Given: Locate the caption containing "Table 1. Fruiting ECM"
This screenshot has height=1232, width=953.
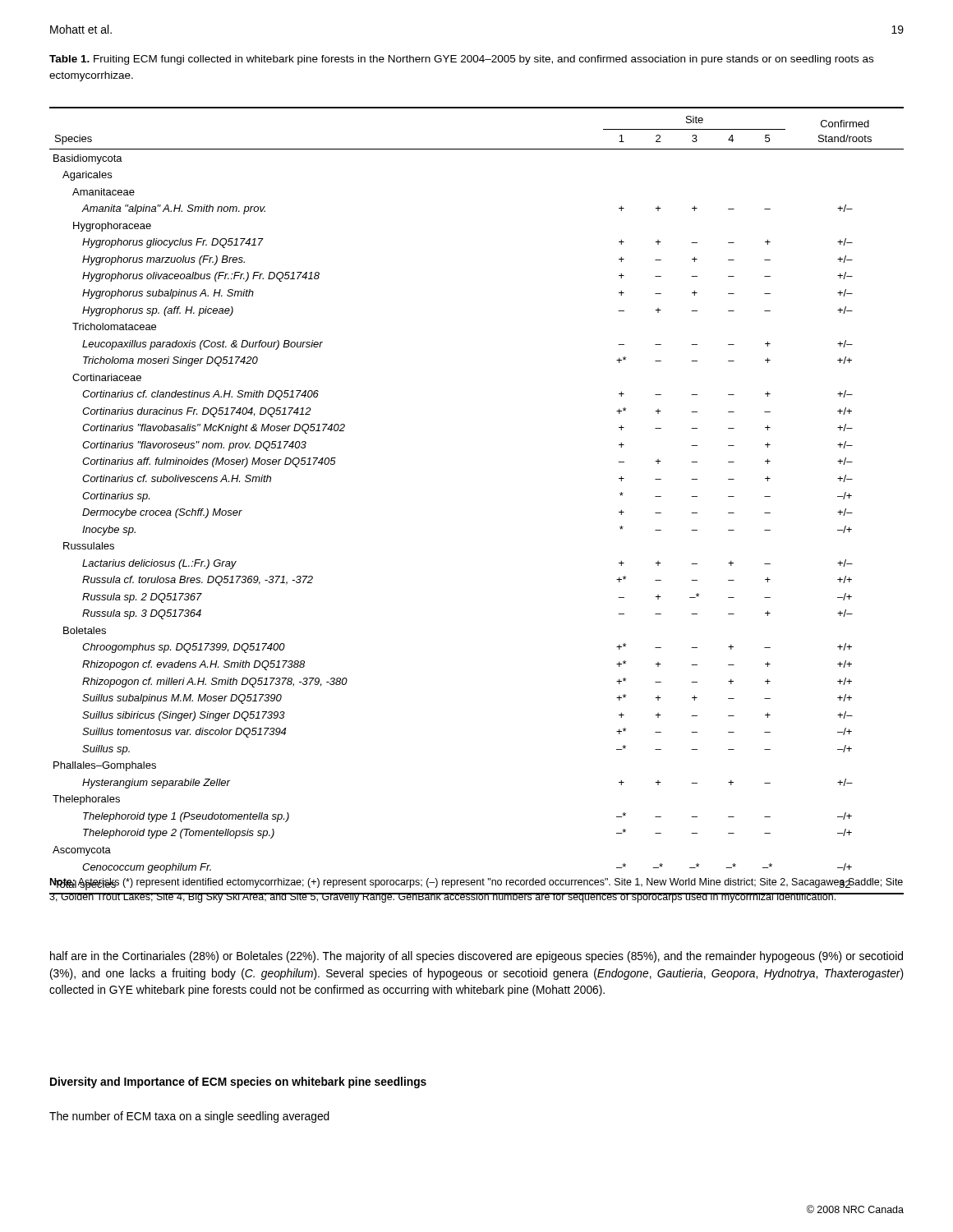Looking at the screenshot, I should click(x=462, y=67).
